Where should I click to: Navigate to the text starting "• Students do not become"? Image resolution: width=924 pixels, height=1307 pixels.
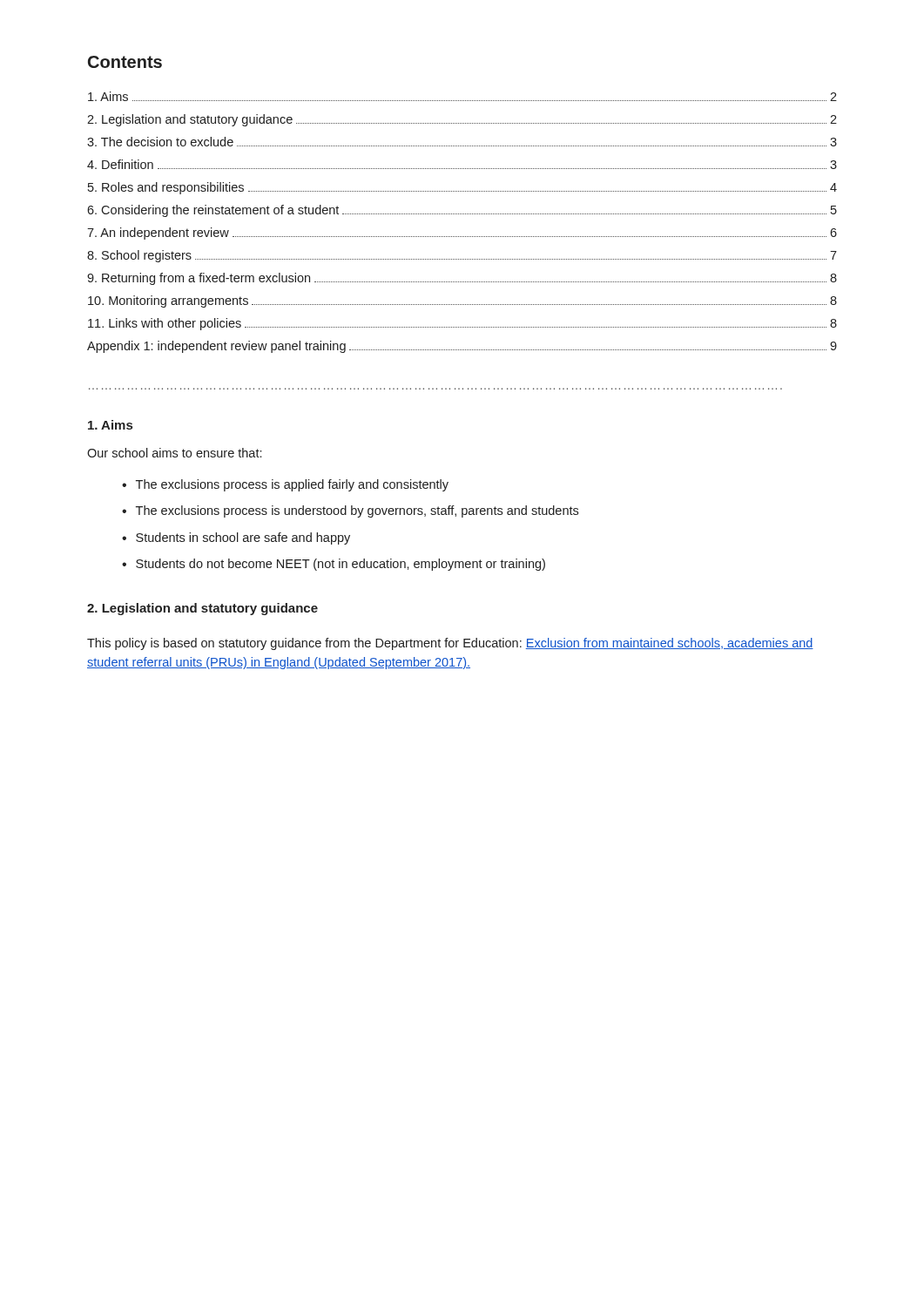334,565
